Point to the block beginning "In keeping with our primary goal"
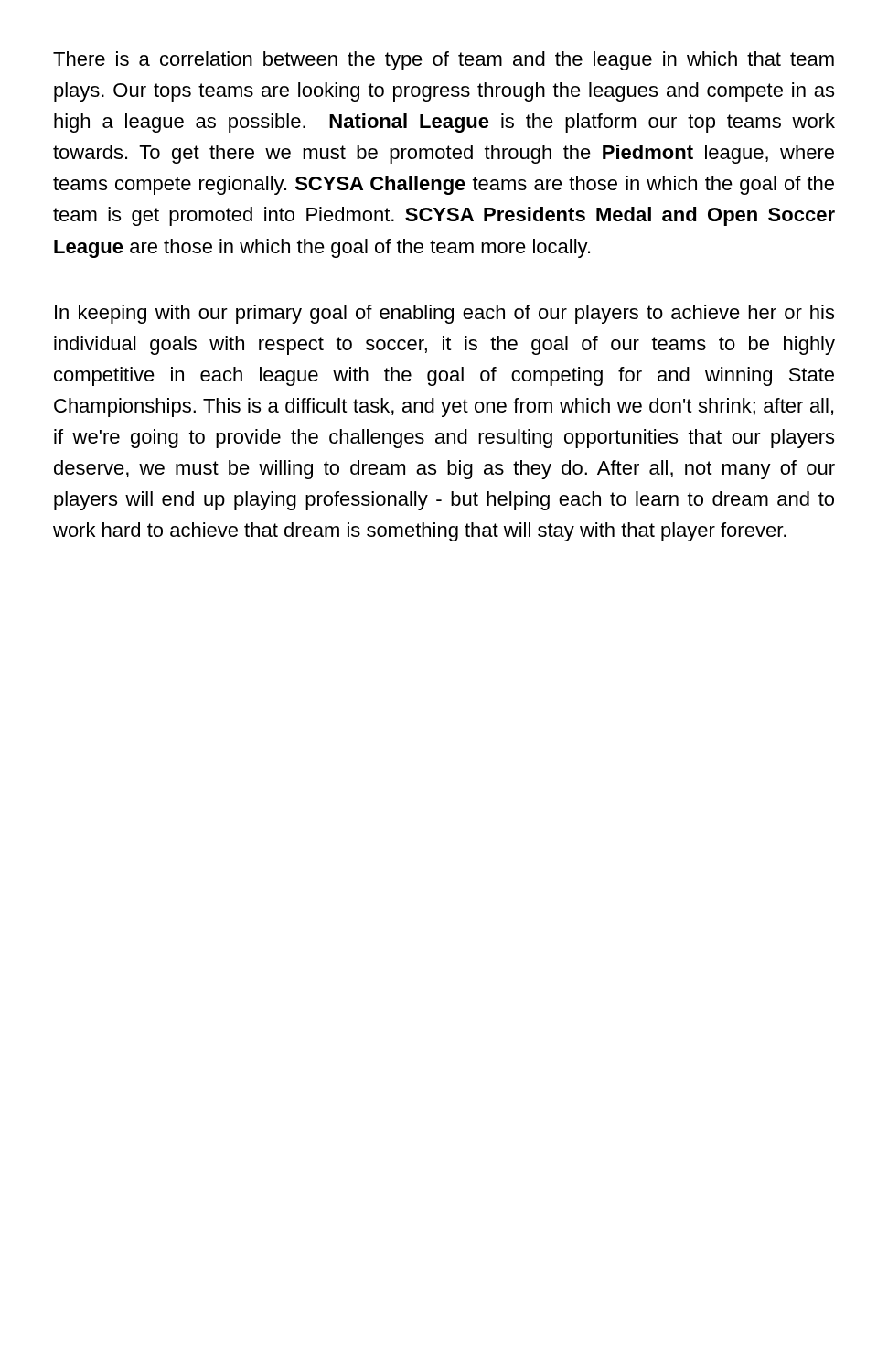888x1372 pixels. (444, 421)
